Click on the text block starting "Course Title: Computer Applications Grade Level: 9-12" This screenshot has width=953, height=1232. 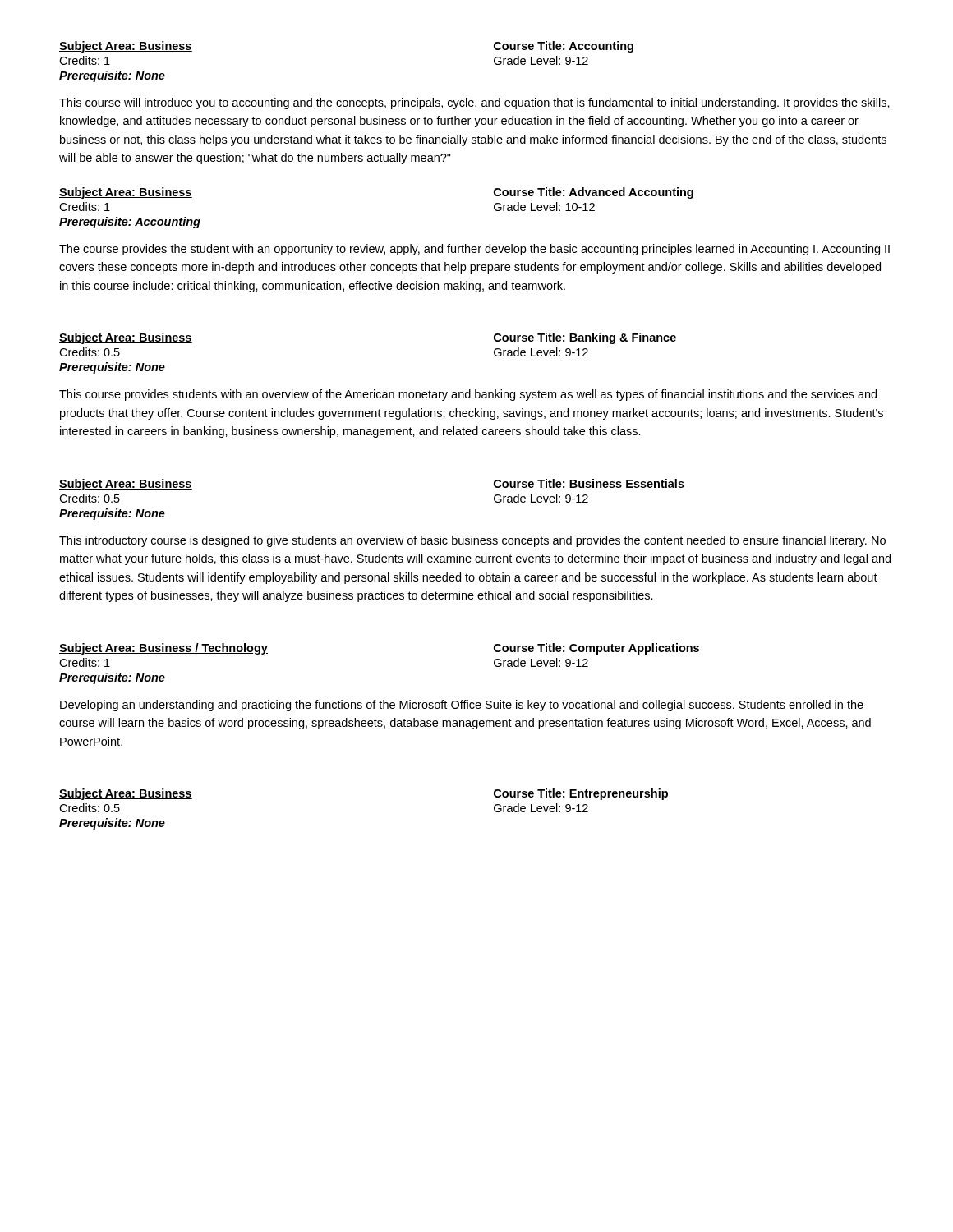click(x=693, y=655)
